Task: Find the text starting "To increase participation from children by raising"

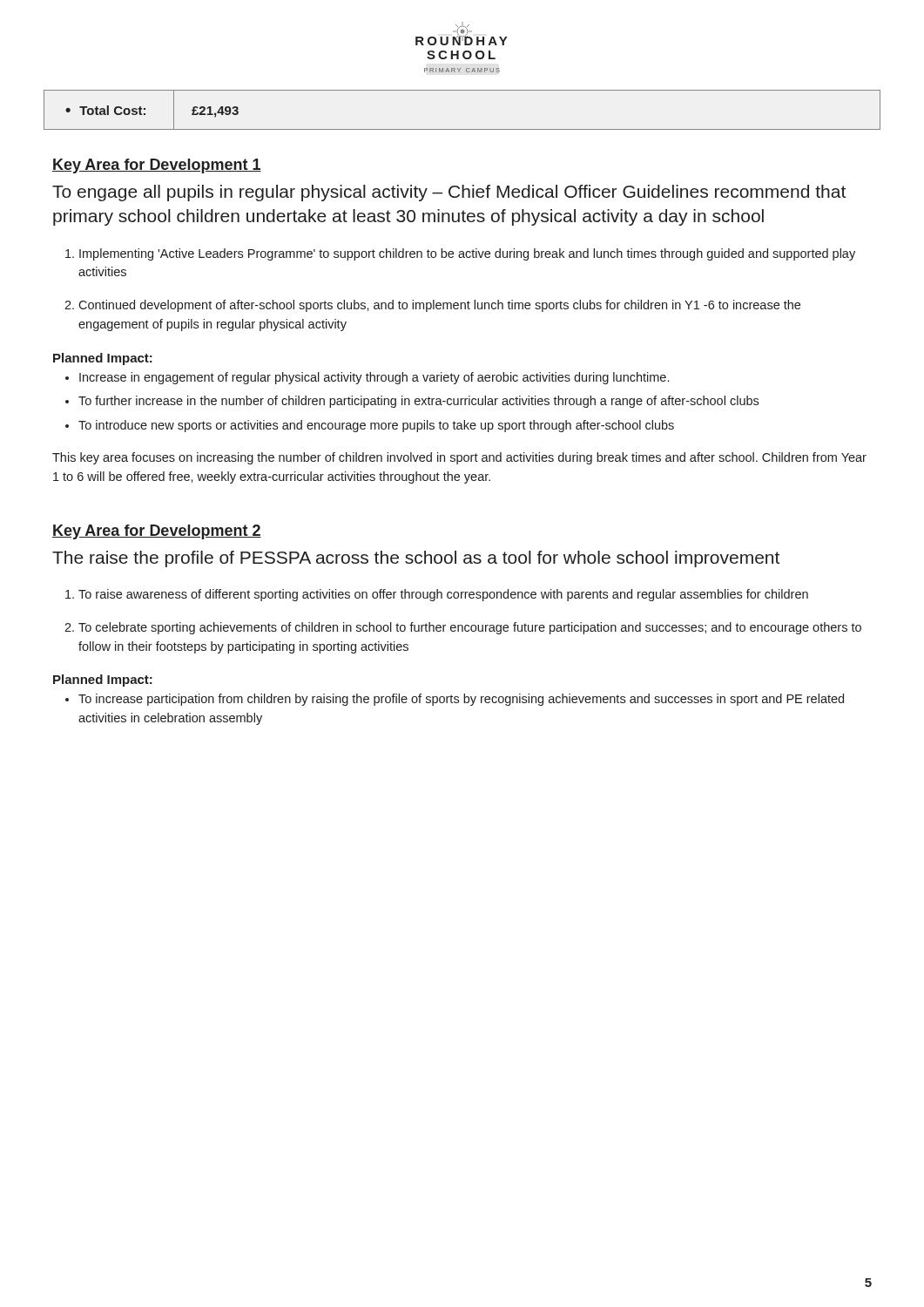Action: [x=462, y=709]
